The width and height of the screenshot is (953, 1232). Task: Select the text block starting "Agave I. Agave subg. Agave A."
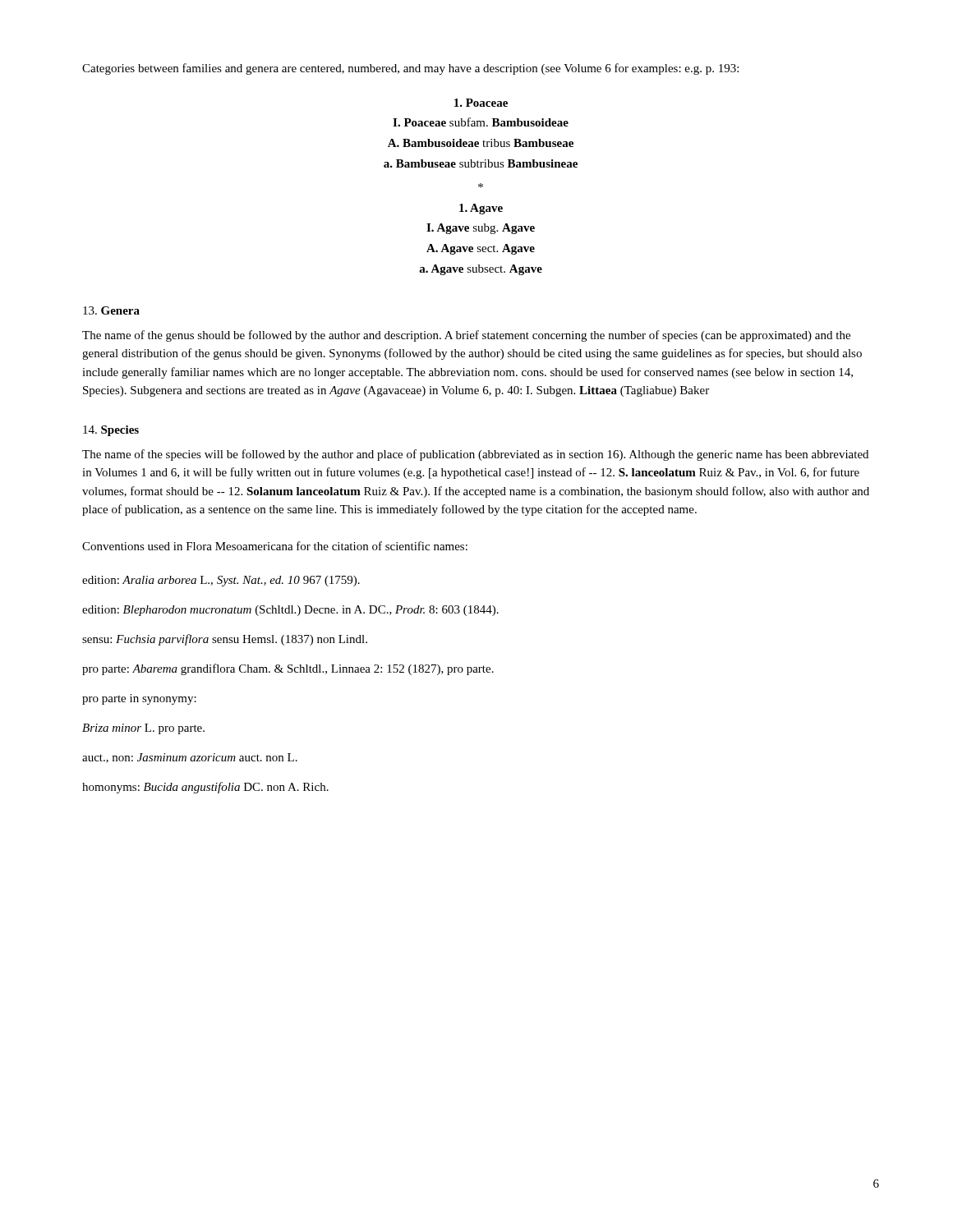[481, 238]
